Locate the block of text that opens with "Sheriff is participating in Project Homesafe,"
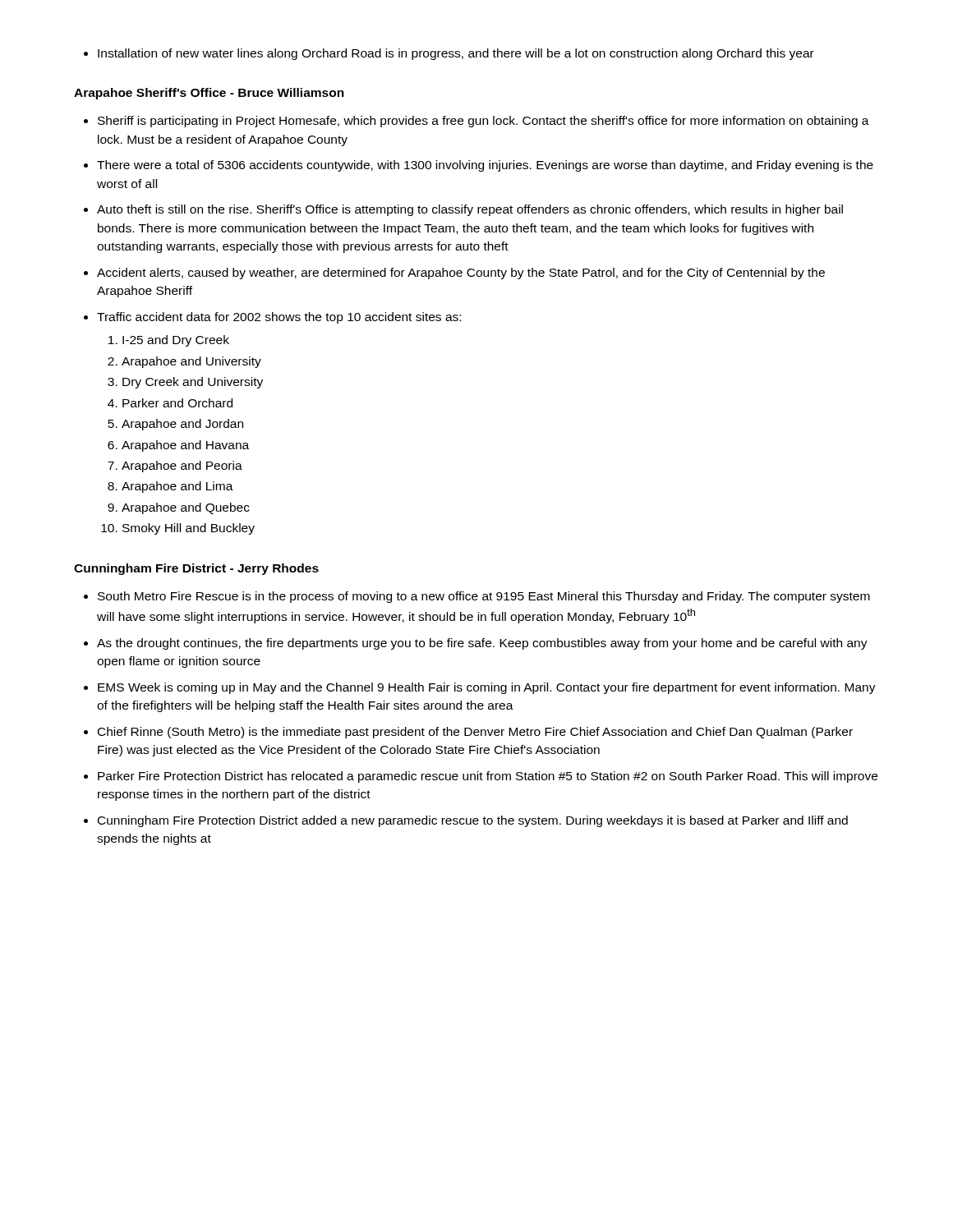953x1232 pixels. pos(483,130)
